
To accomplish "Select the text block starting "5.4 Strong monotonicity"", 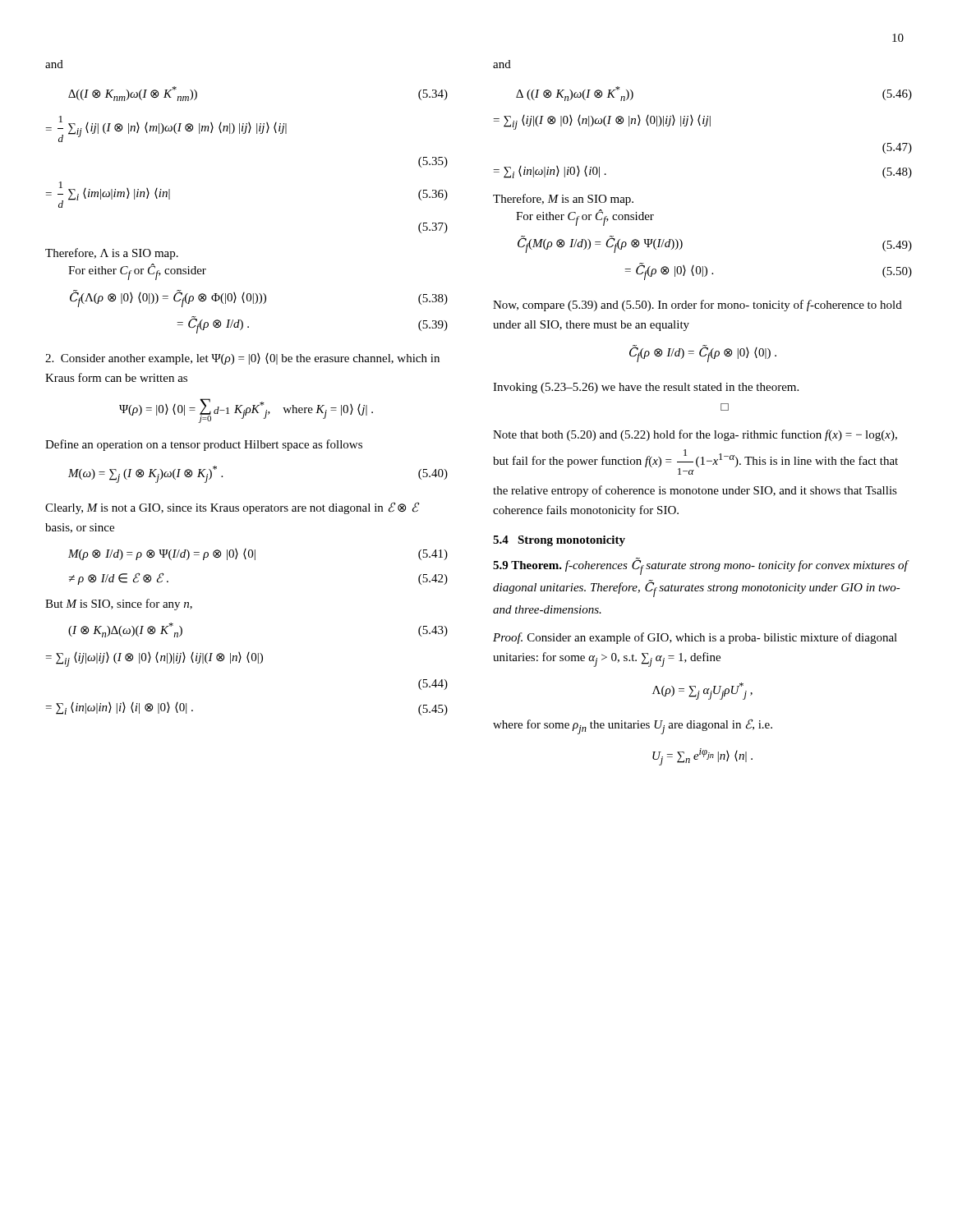I will [559, 539].
